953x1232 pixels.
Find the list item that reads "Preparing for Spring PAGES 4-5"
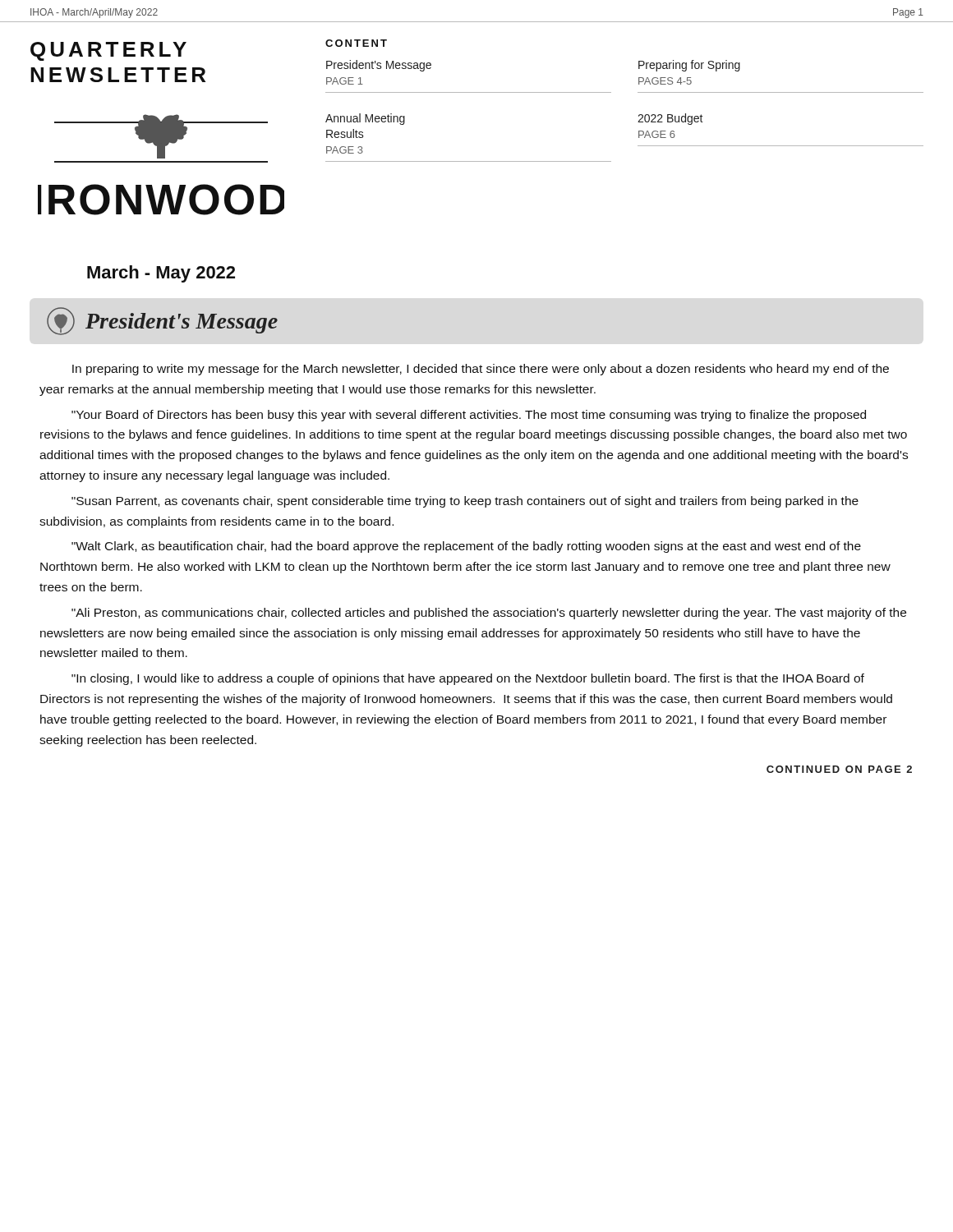tap(689, 66)
